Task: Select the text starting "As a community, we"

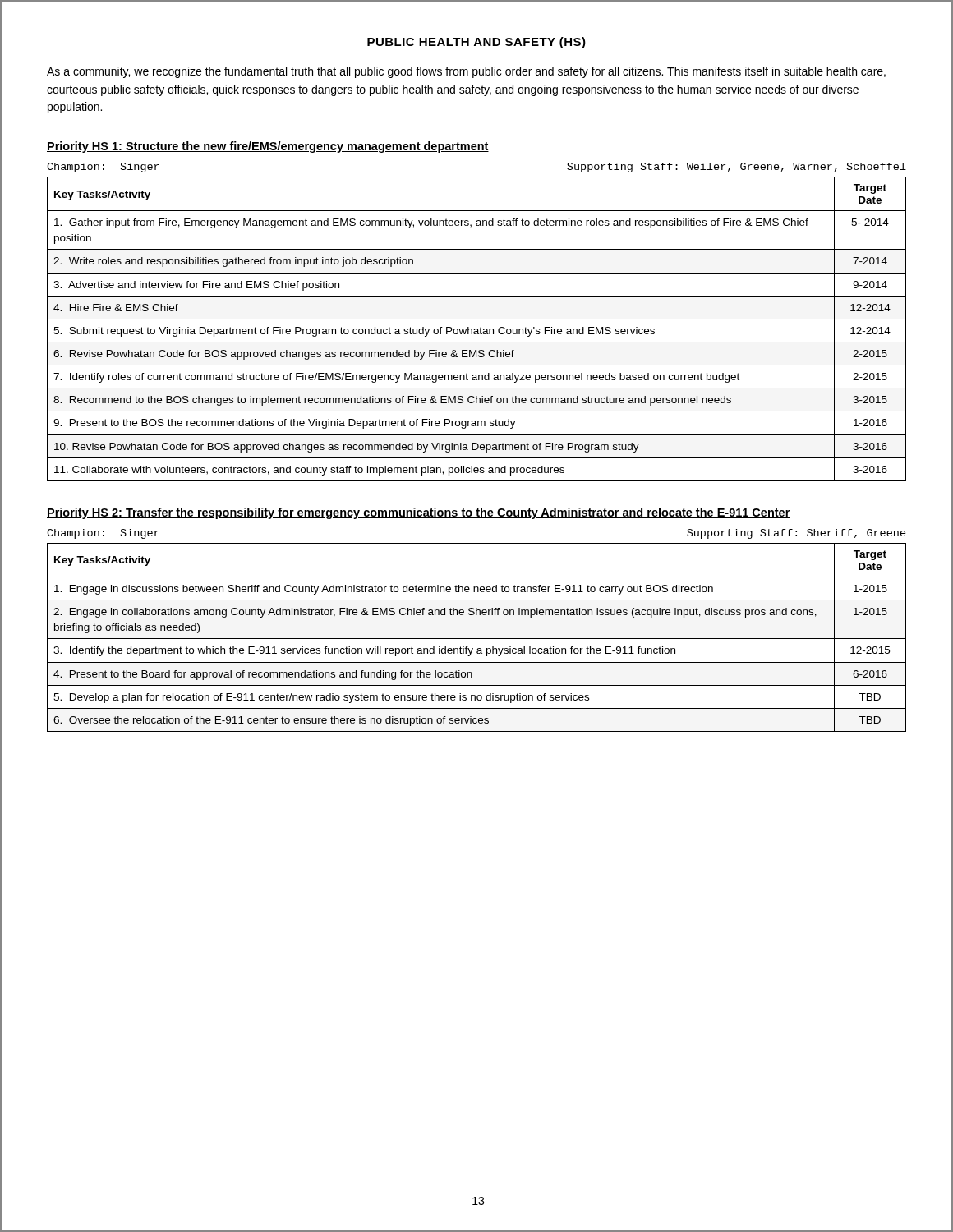Action: (x=467, y=89)
